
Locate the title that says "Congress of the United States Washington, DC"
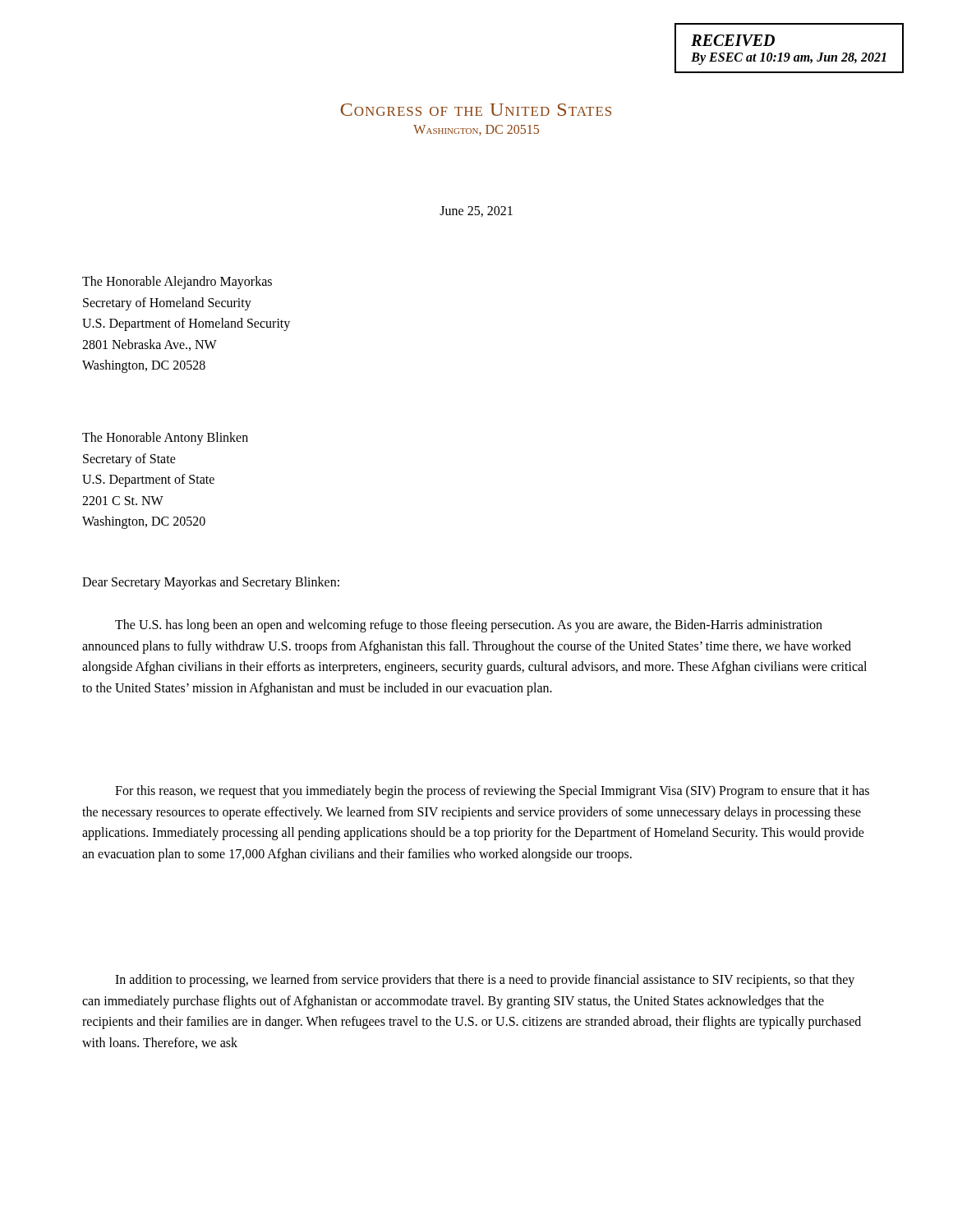[476, 118]
